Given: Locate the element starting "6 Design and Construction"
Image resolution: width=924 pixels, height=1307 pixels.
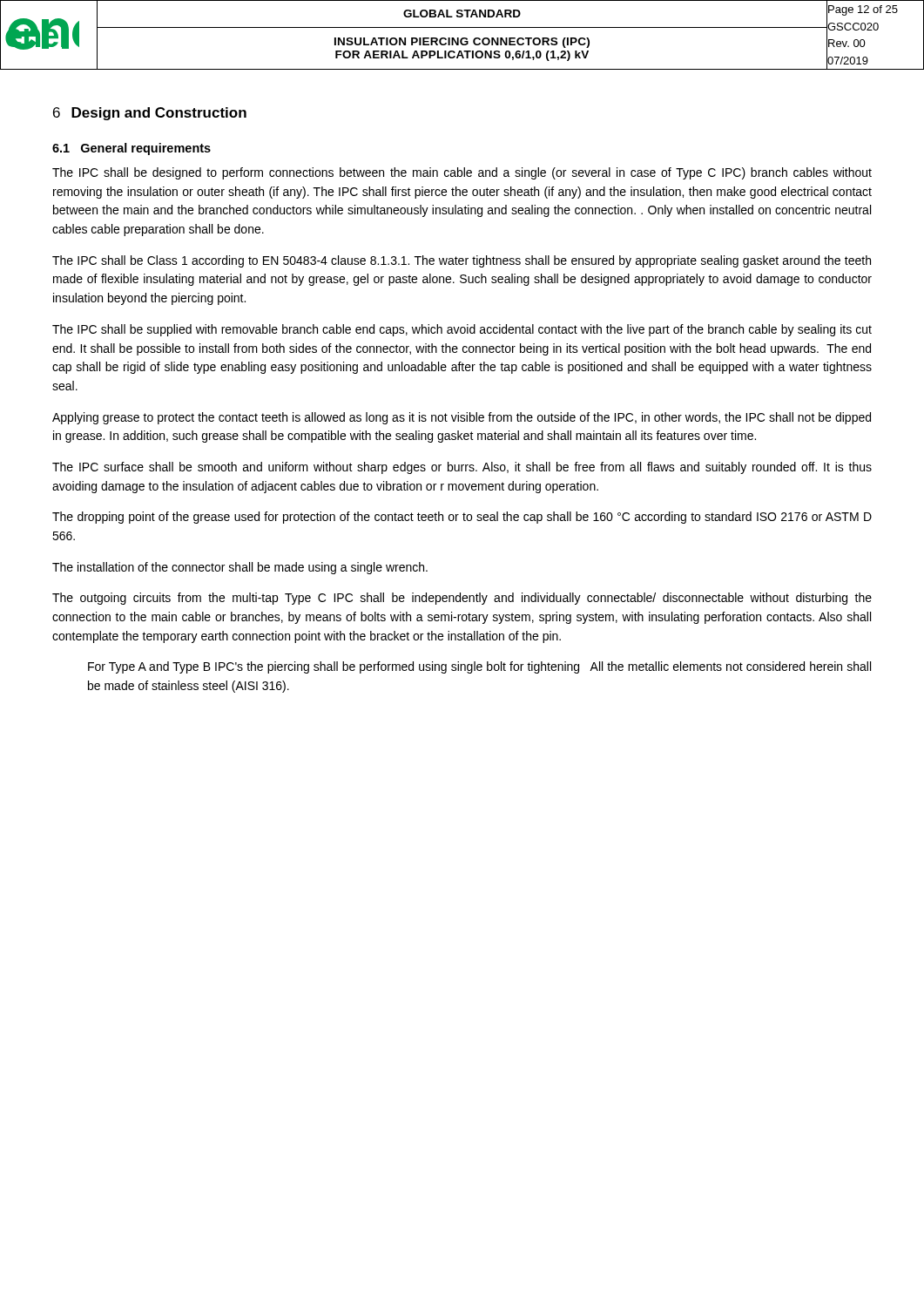Looking at the screenshot, I should pos(150,113).
